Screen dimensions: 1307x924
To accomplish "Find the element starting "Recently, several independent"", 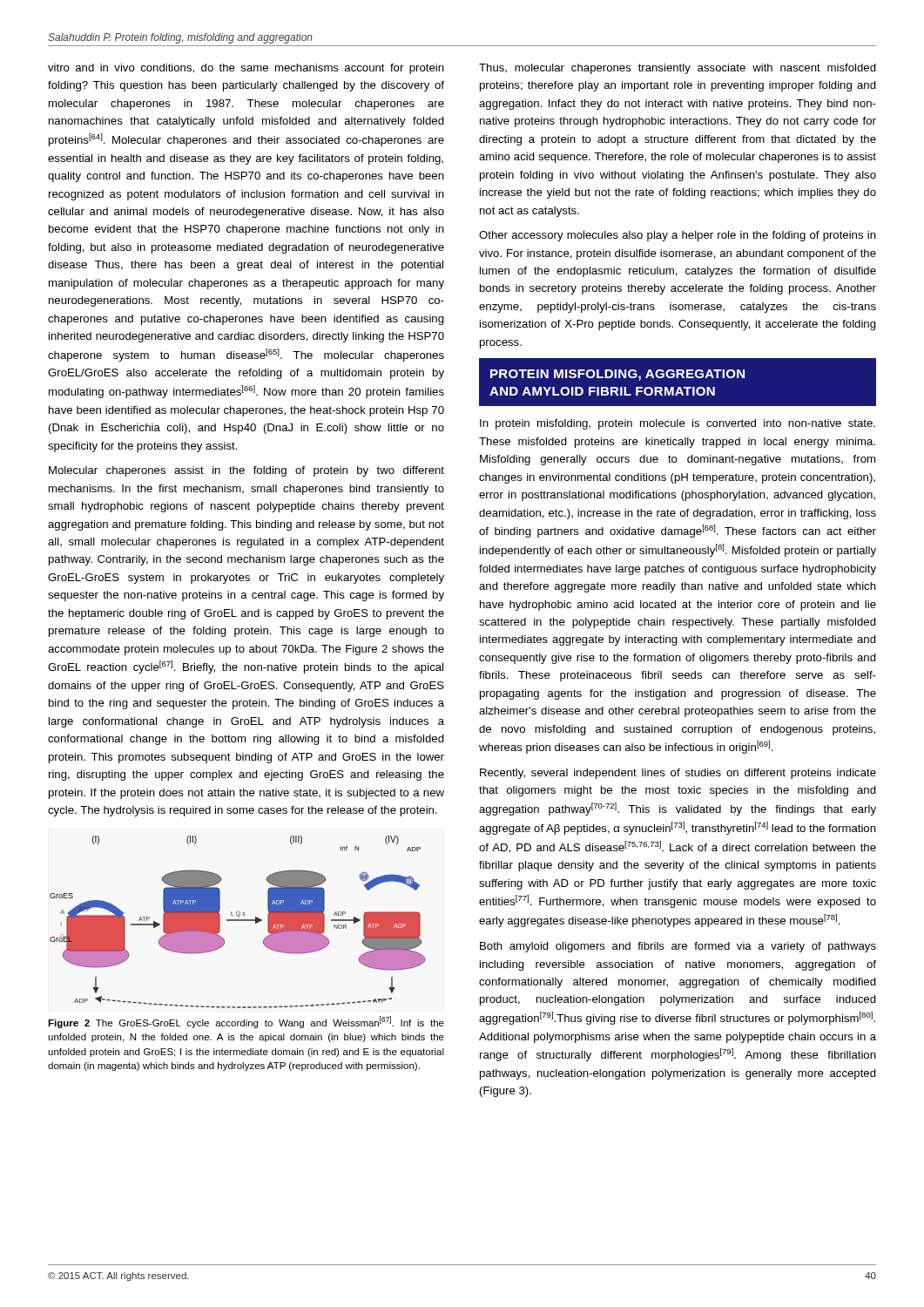I will (678, 847).
